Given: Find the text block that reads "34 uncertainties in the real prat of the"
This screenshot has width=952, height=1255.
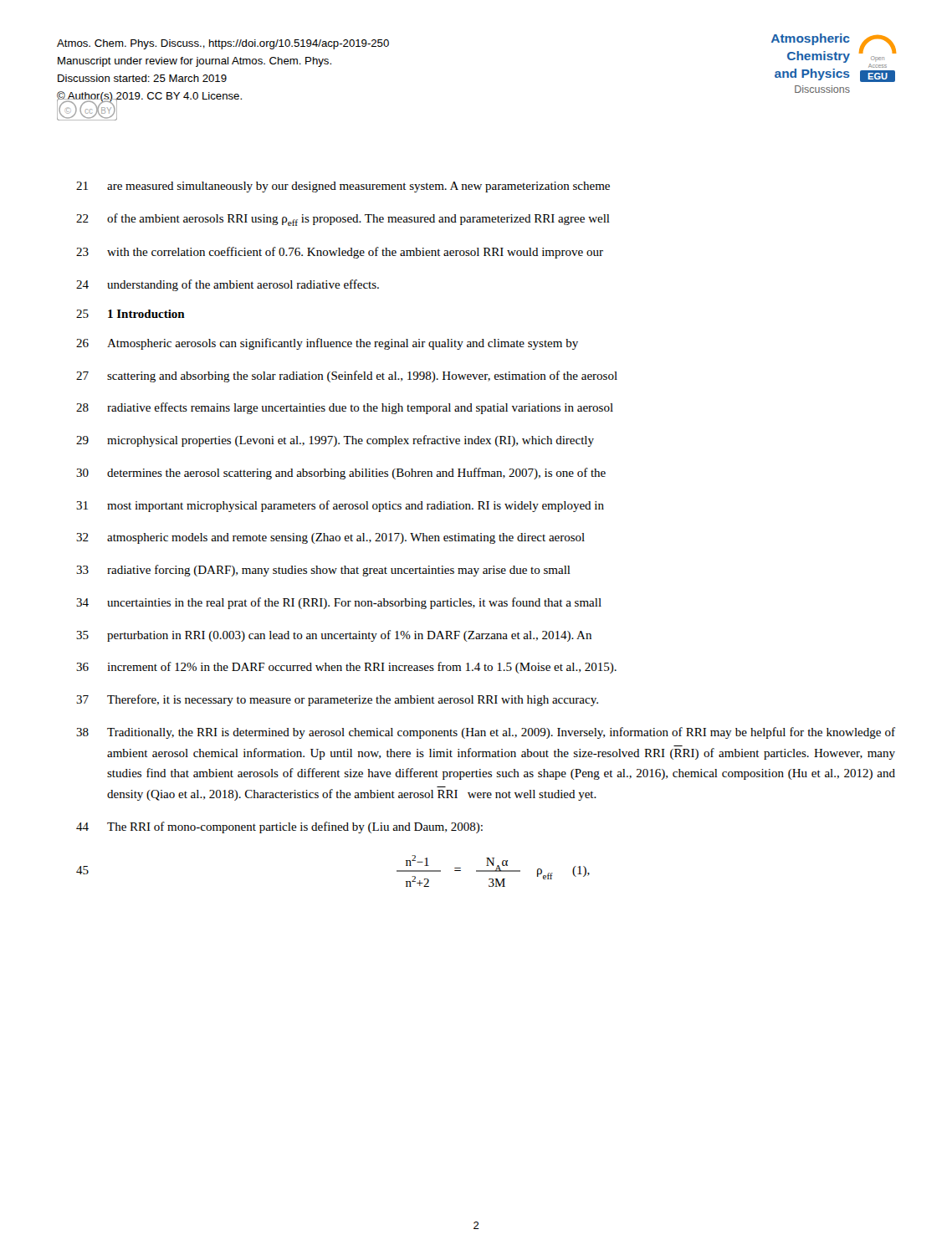Looking at the screenshot, I should pyautogui.click(x=476, y=603).
